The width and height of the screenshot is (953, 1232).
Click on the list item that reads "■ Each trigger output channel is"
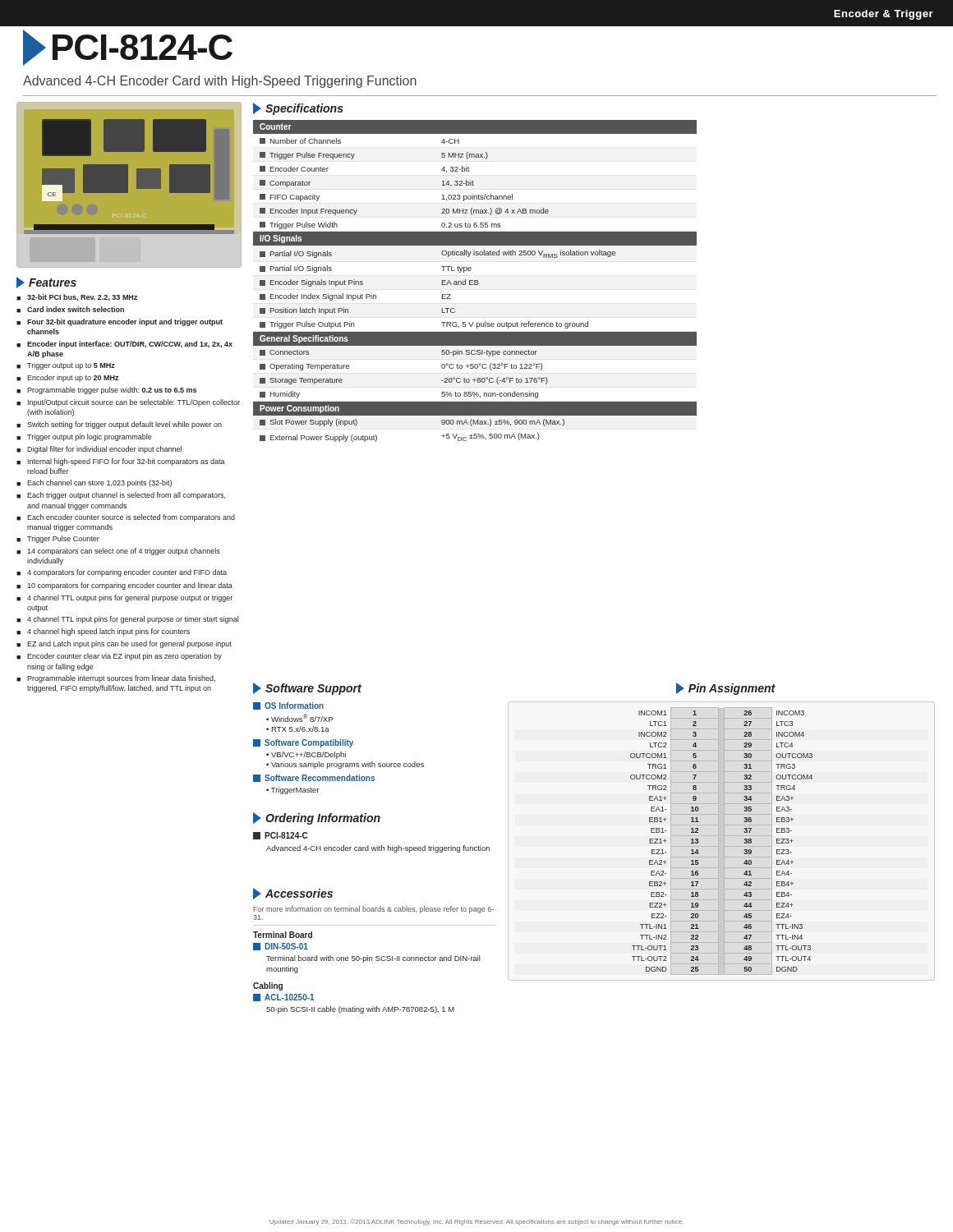[x=128, y=501]
